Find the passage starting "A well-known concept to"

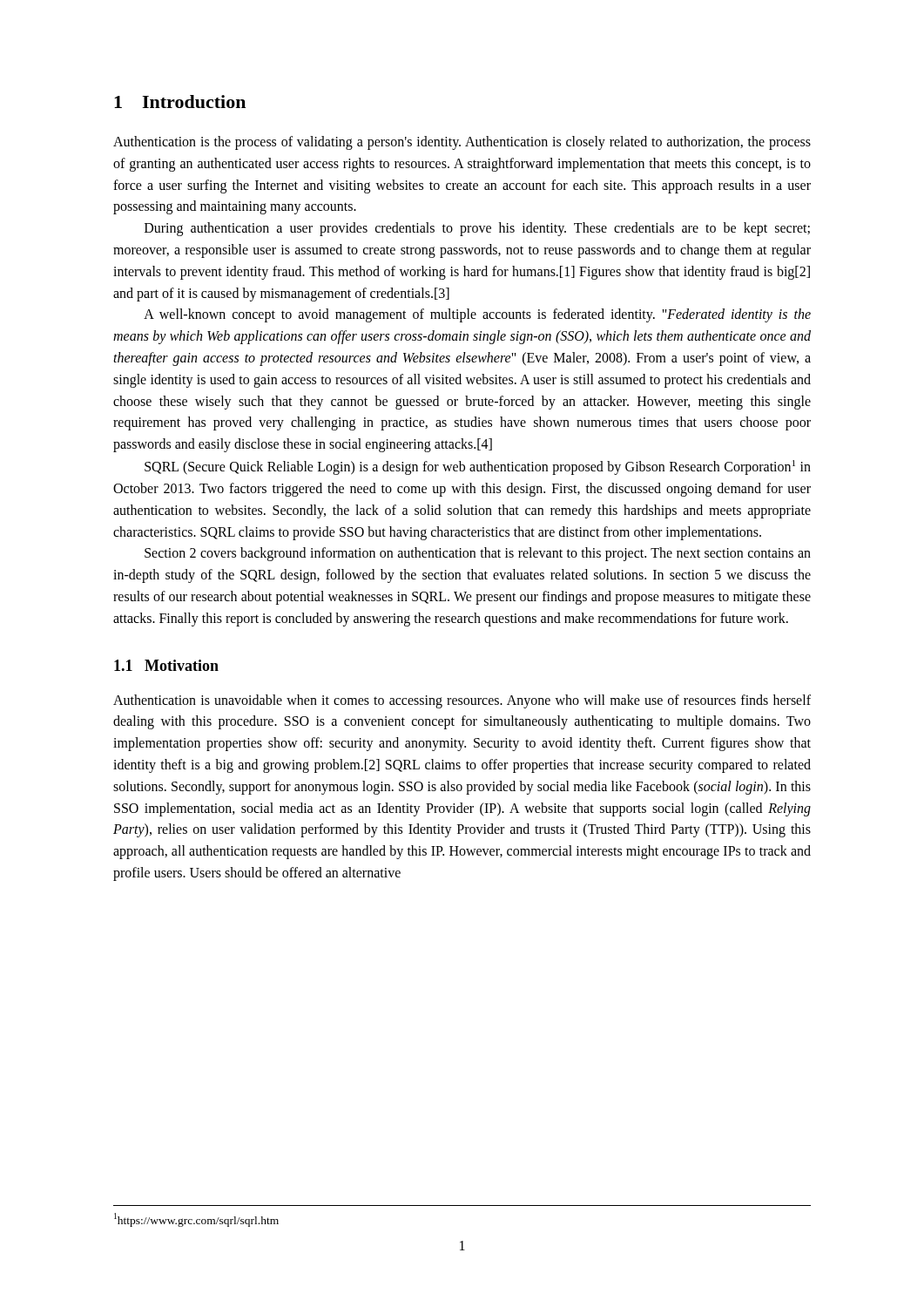(462, 380)
